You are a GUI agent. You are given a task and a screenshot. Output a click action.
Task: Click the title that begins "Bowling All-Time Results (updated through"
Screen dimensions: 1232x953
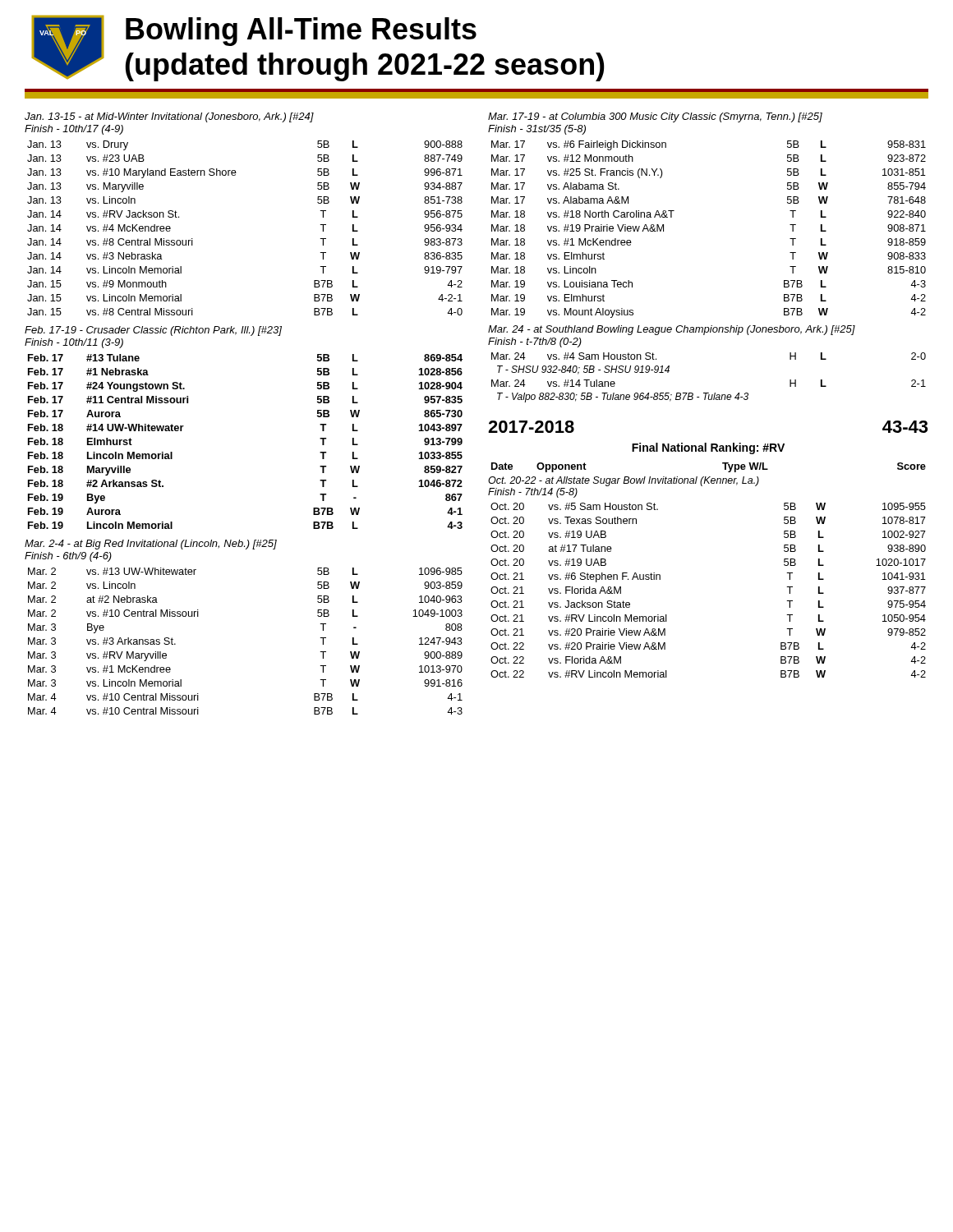(365, 47)
